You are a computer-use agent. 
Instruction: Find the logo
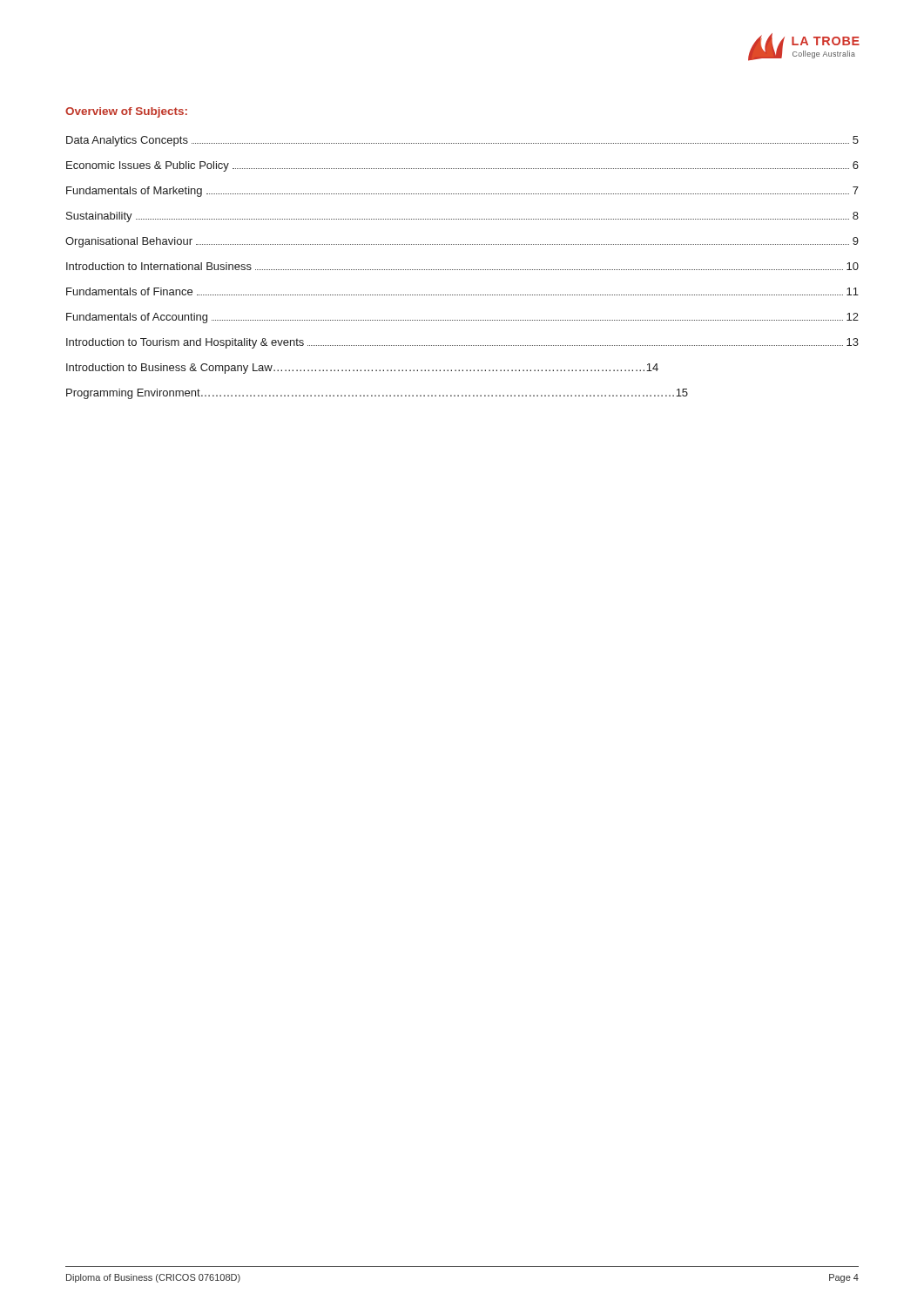[811, 48]
